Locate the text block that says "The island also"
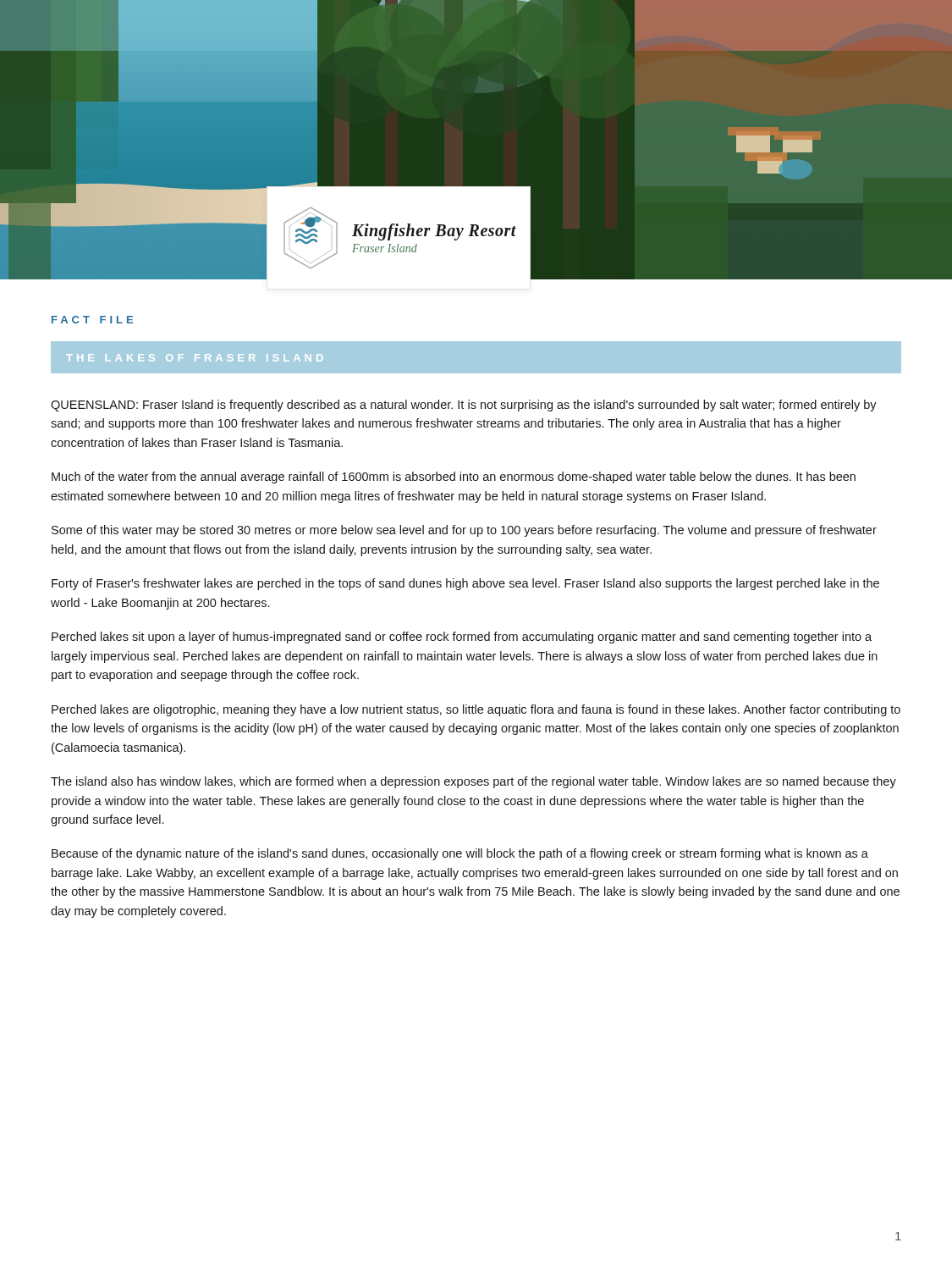This screenshot has height=1270, width=952. click(x=473, y=800)
